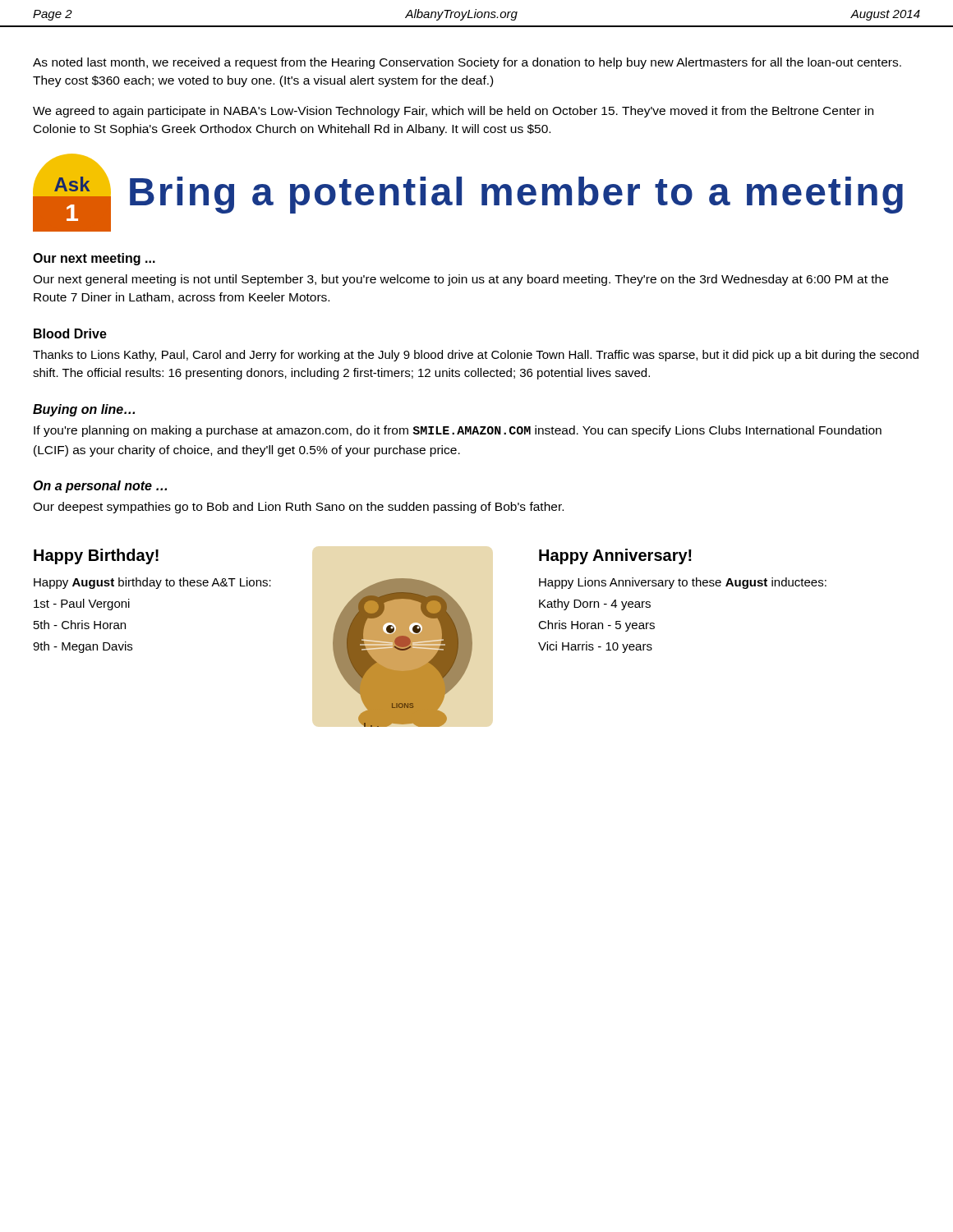Locate the block of text that opens with "Our deepest sympathies go to Bob and Lion"
953x1232 pixels.
tap(299, 506)
